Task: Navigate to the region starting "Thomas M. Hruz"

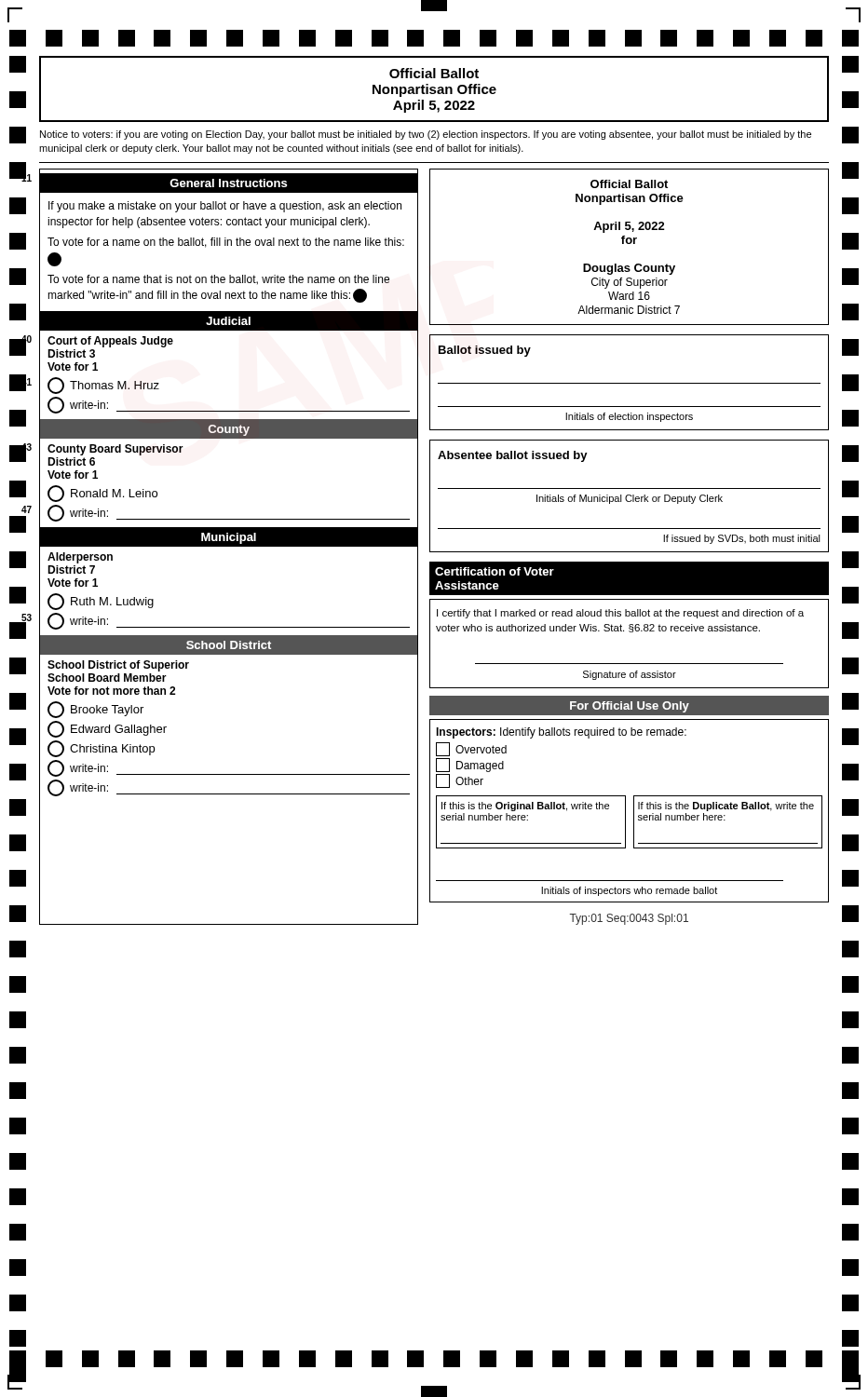Action: (x=103, y=385)
